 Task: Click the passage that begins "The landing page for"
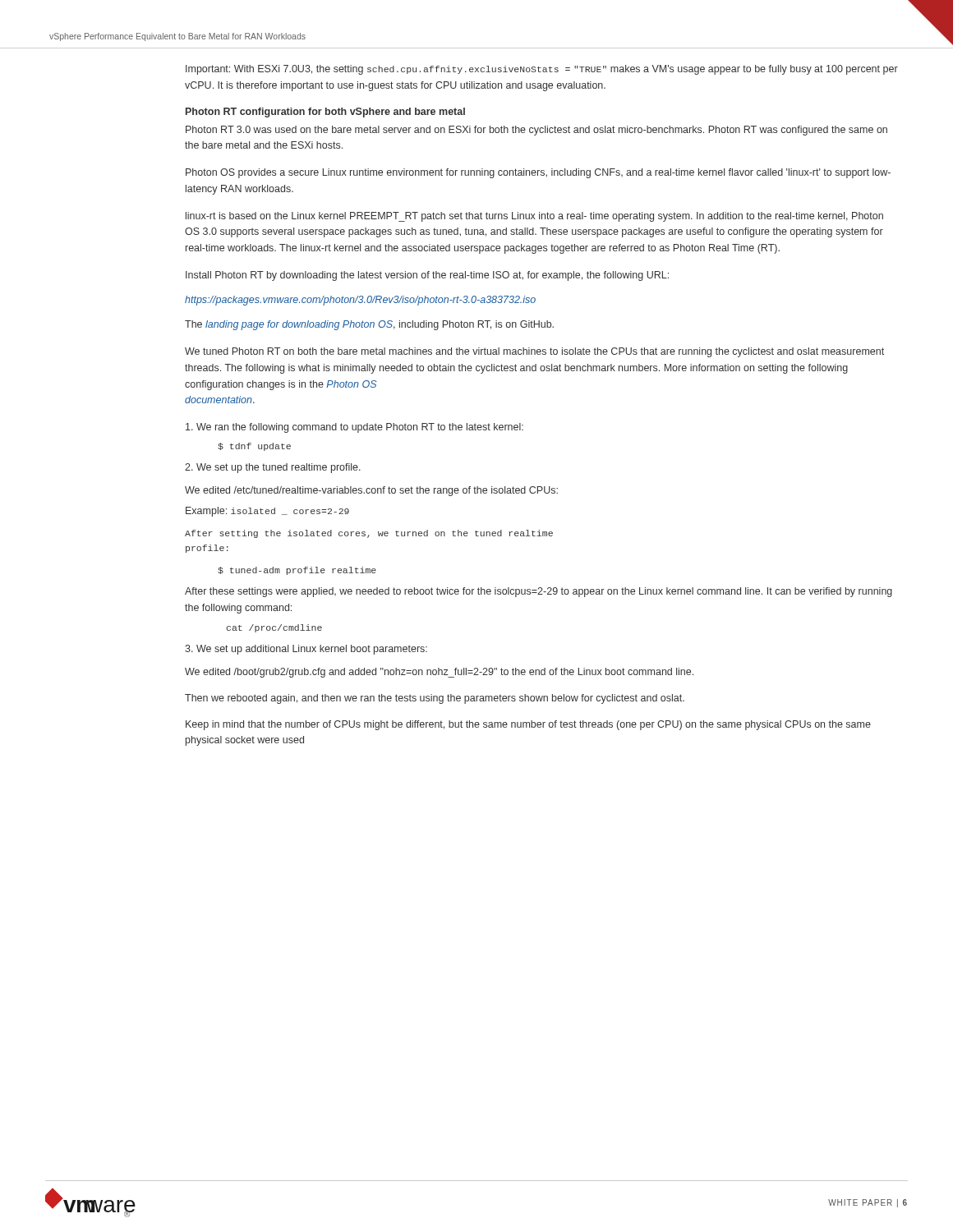click(370, 325)
